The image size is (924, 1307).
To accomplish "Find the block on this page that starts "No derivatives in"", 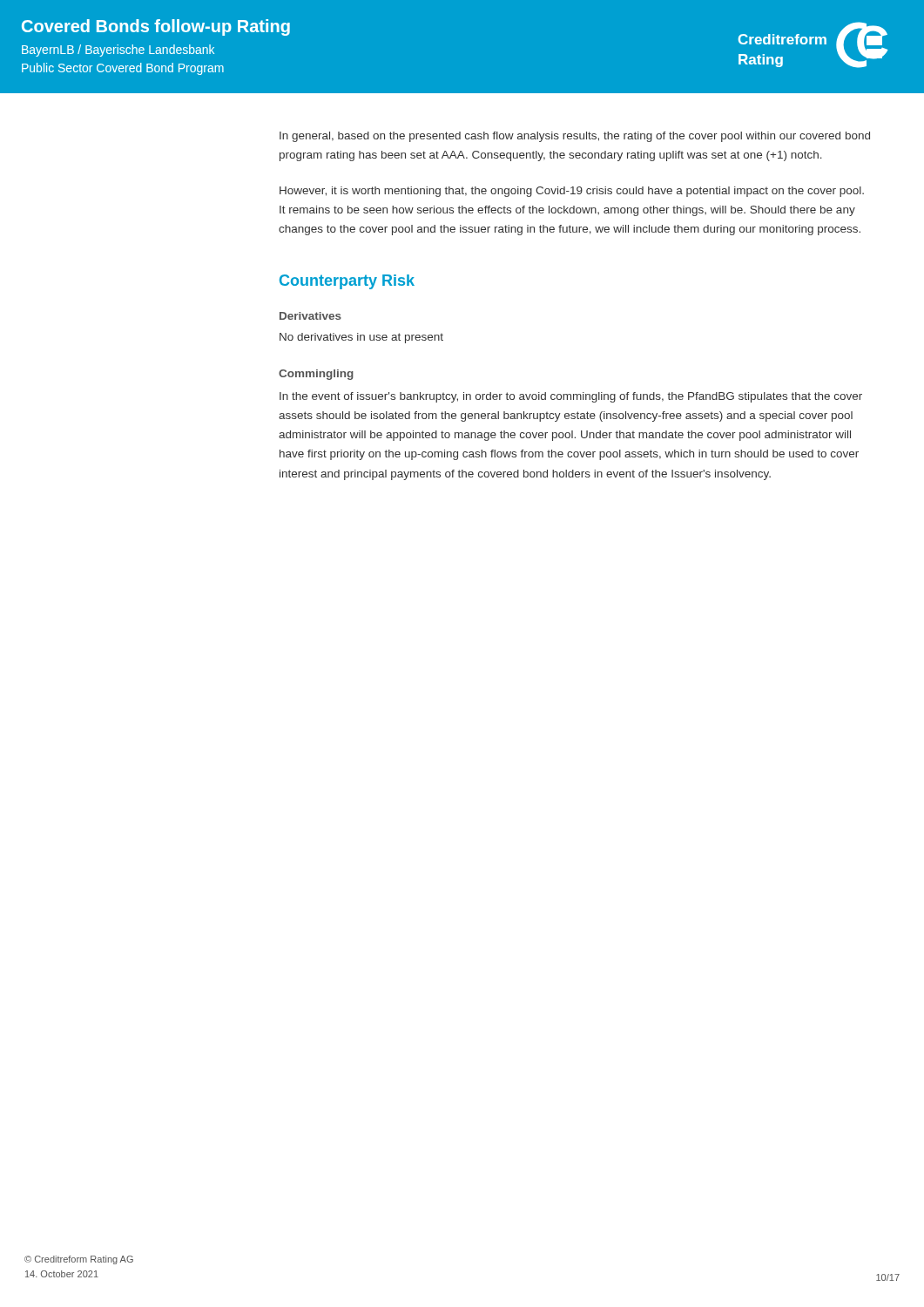I will tap(361, 337).
